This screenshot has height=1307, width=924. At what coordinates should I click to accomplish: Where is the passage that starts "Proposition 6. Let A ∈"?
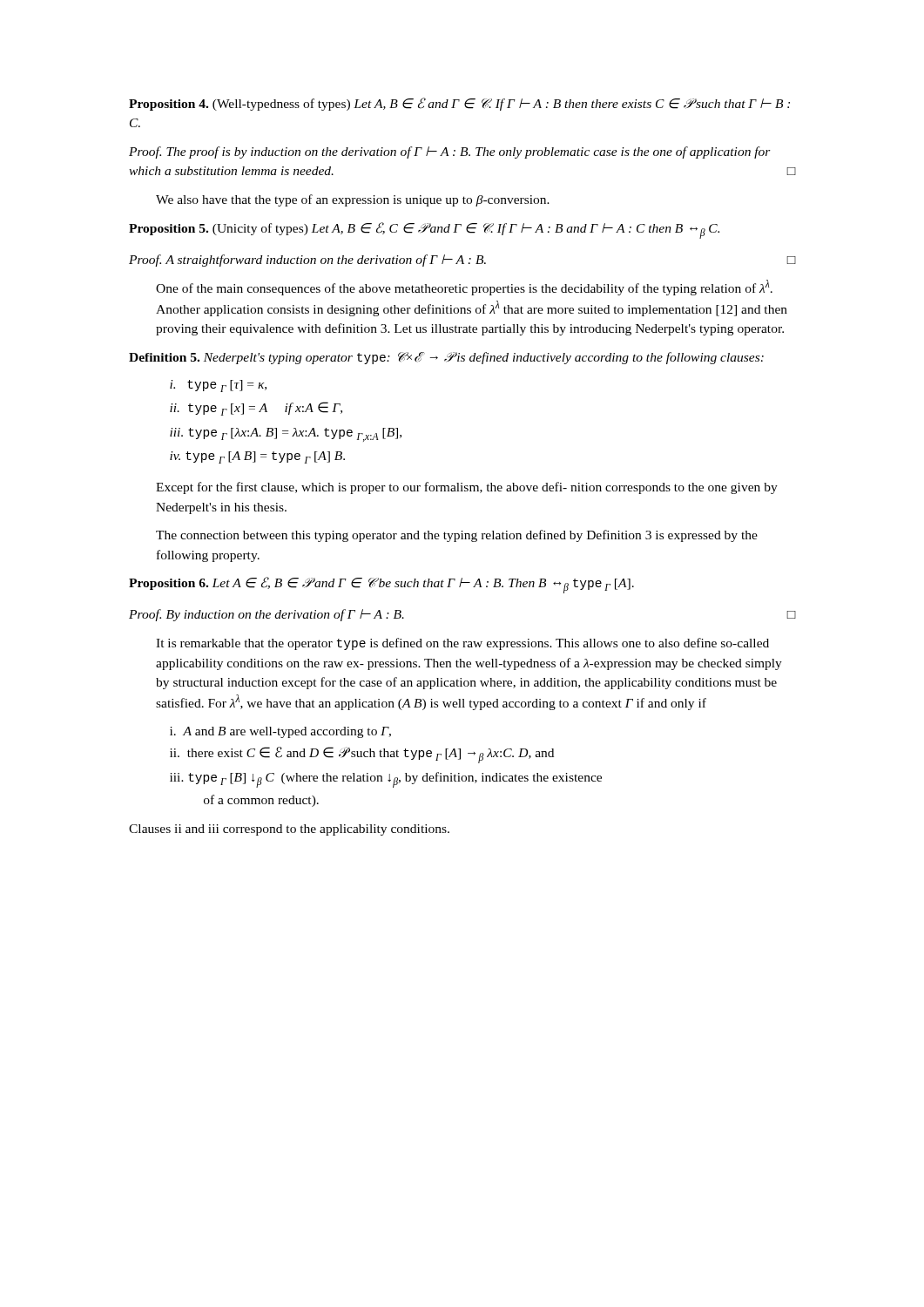[x=382, y=584]
